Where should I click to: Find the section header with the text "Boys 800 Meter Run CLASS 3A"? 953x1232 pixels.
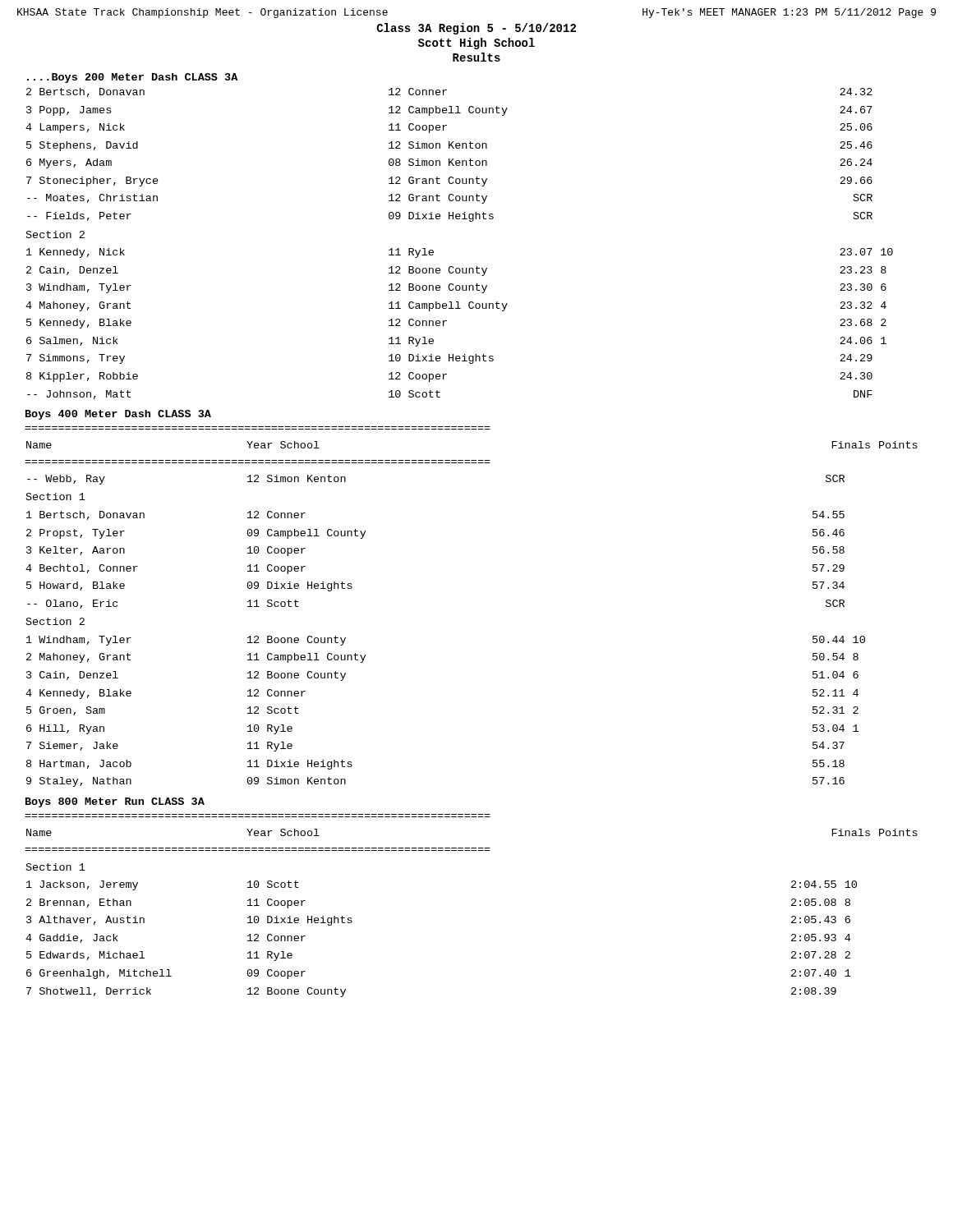[x=115, y=802]
